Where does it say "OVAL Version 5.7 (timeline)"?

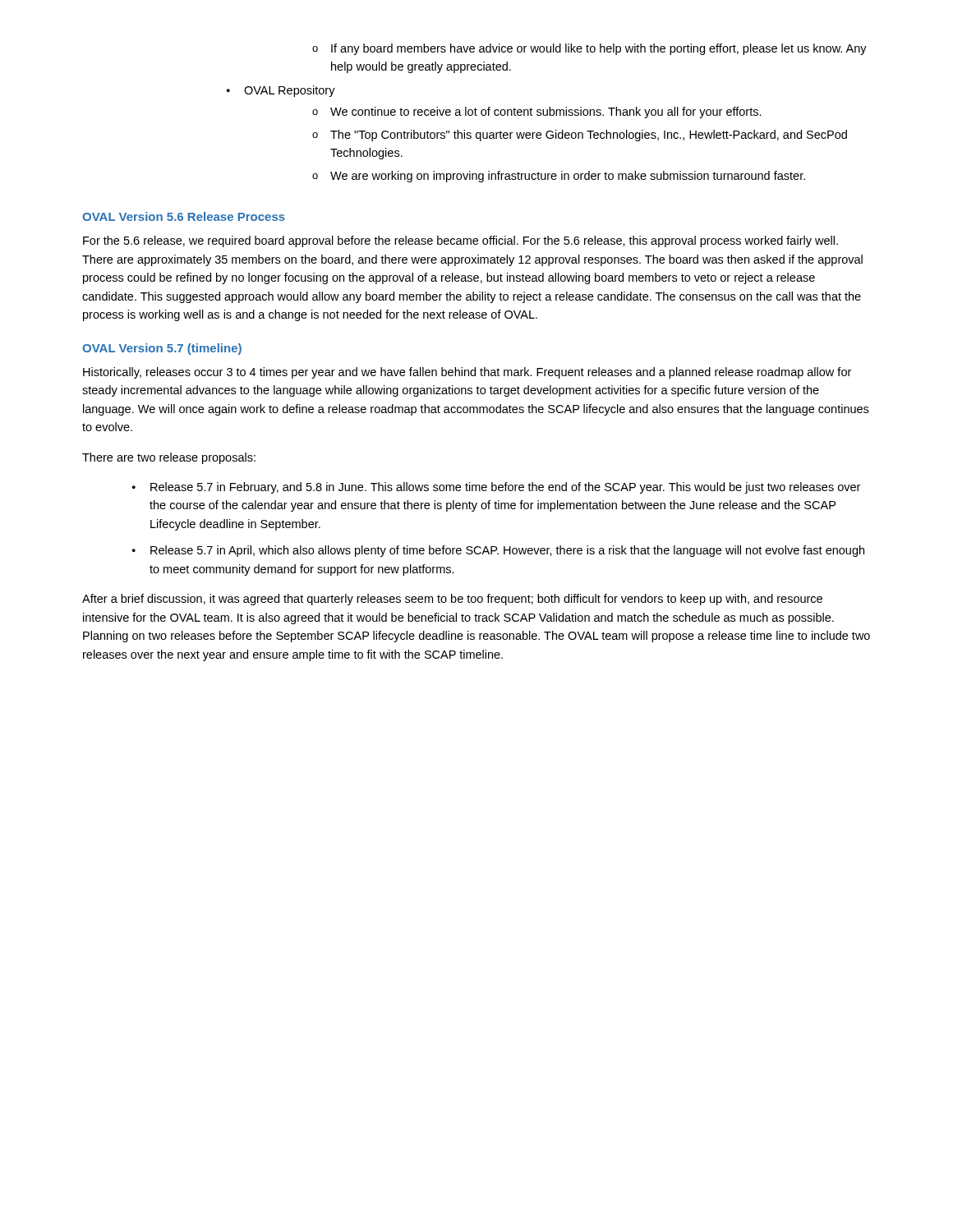(162, 348)
